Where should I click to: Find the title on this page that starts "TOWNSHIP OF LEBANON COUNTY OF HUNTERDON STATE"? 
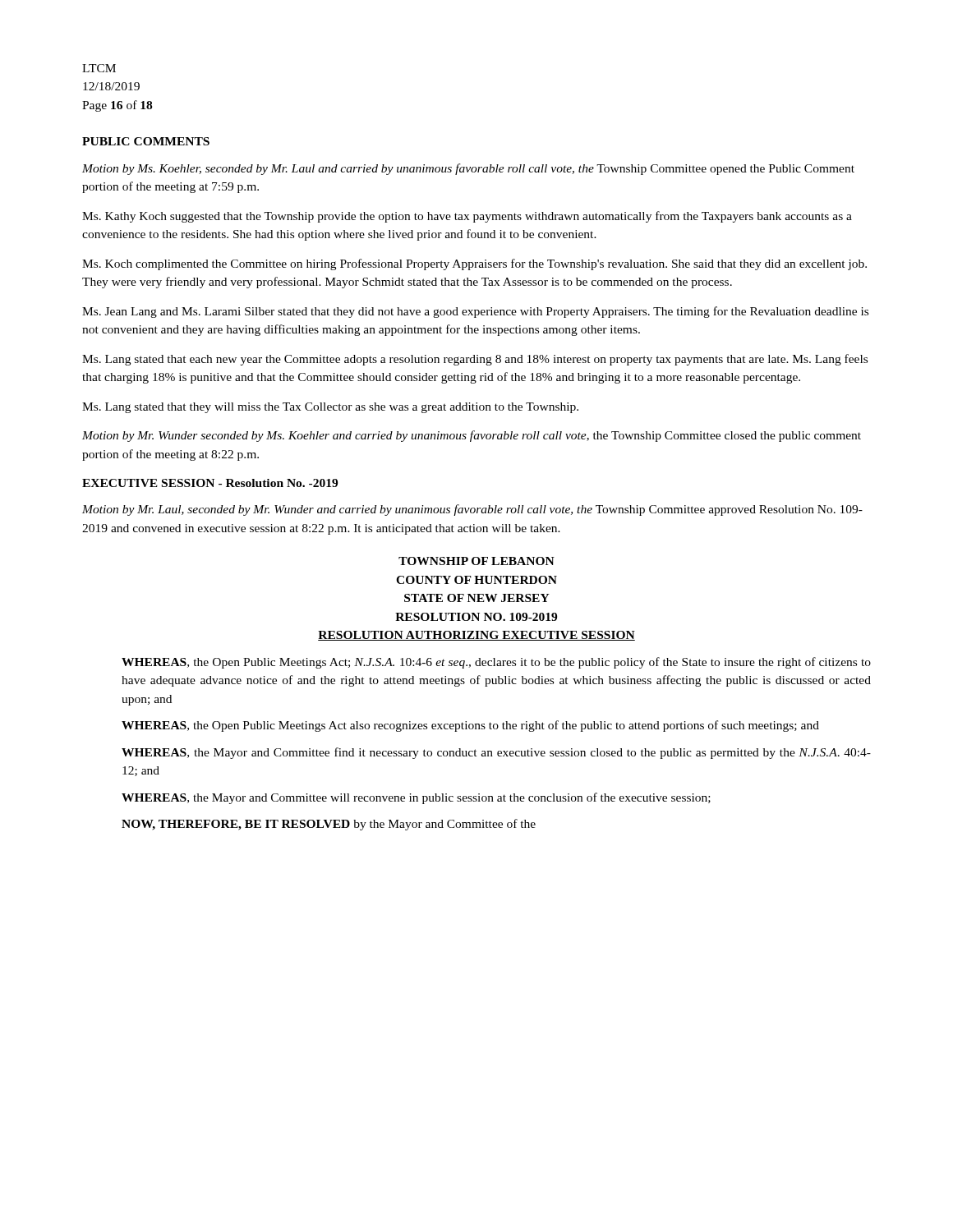click(x=476, y=598)
